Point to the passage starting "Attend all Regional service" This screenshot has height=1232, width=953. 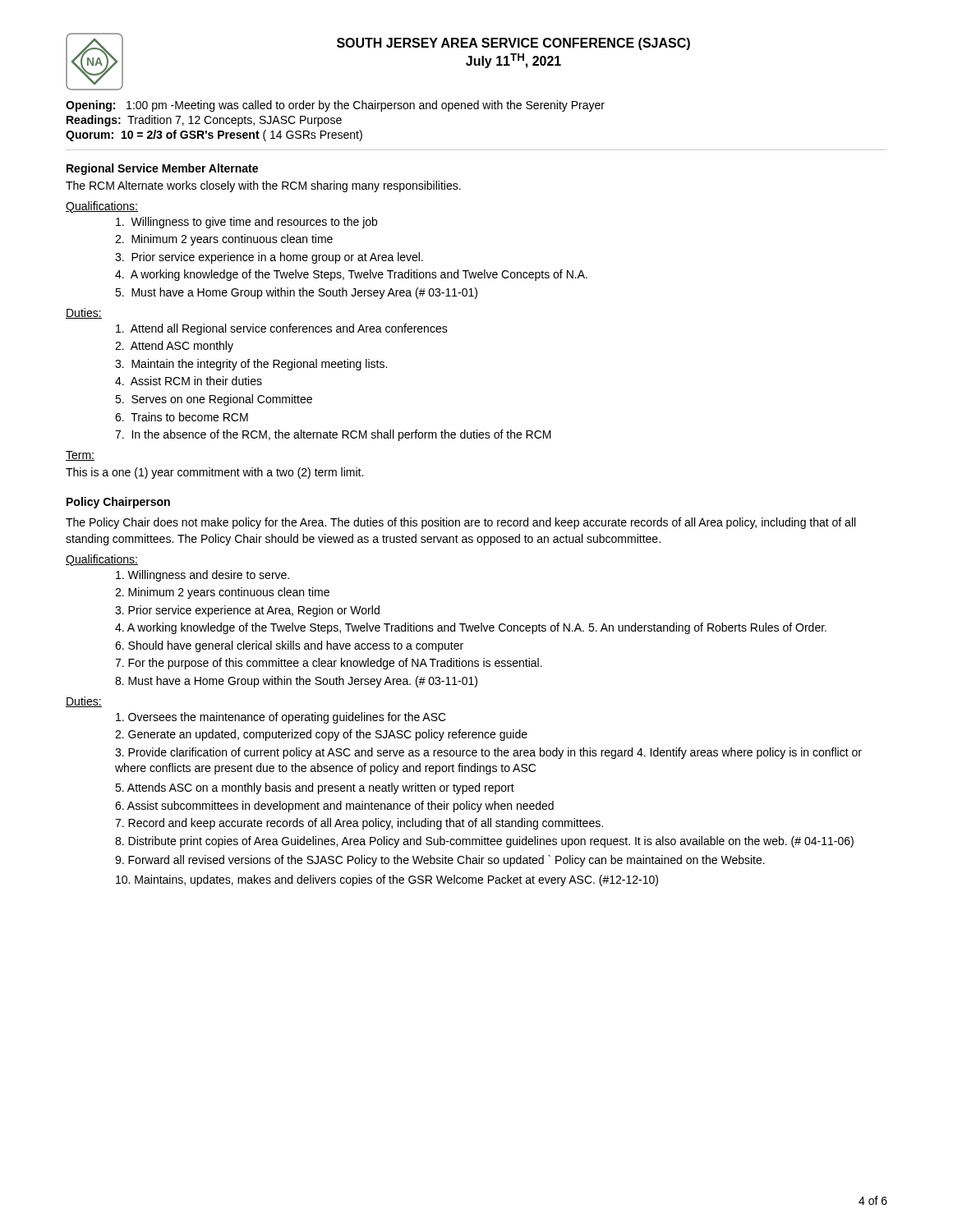click(281, 328)
